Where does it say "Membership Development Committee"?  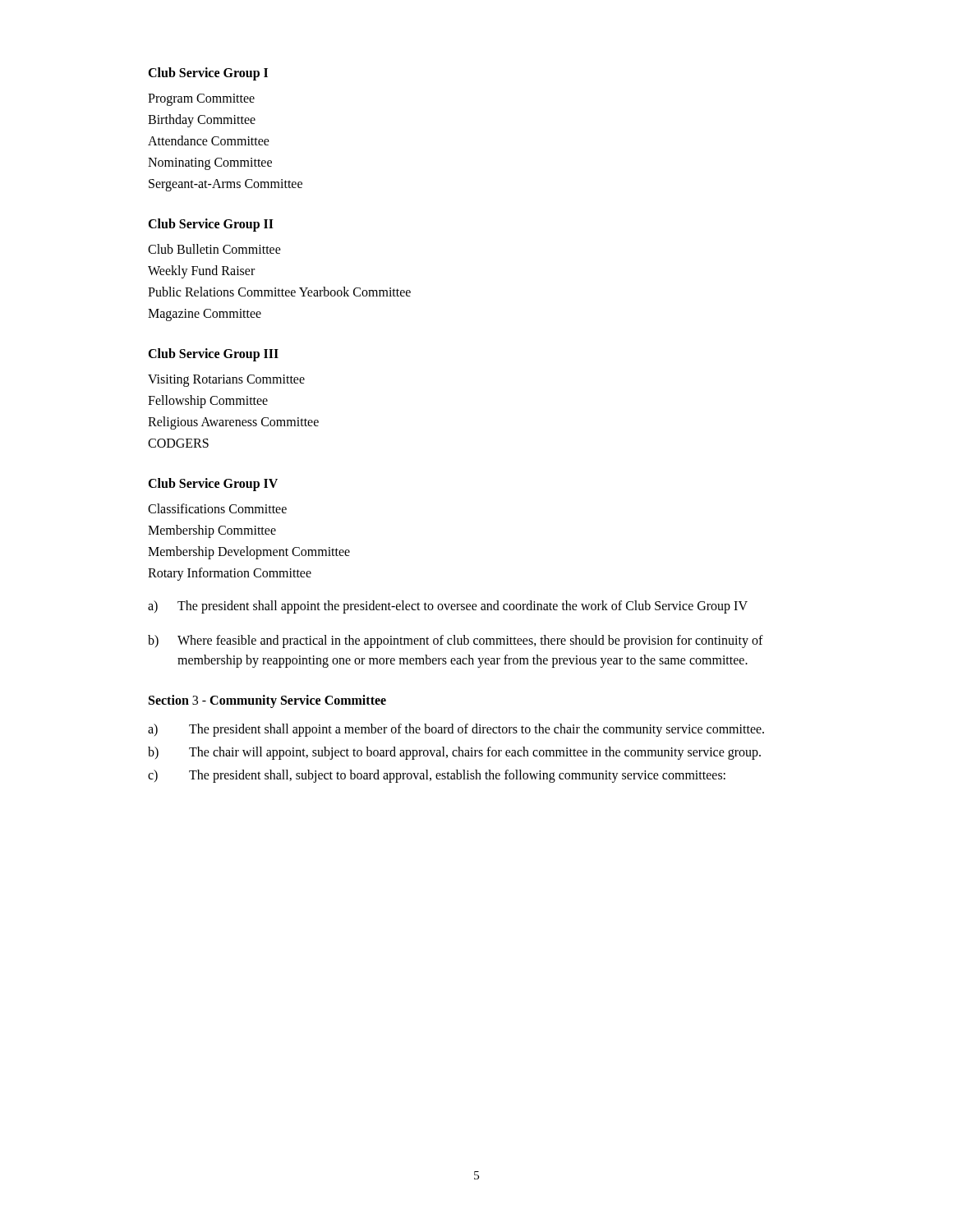click(249, 552)
